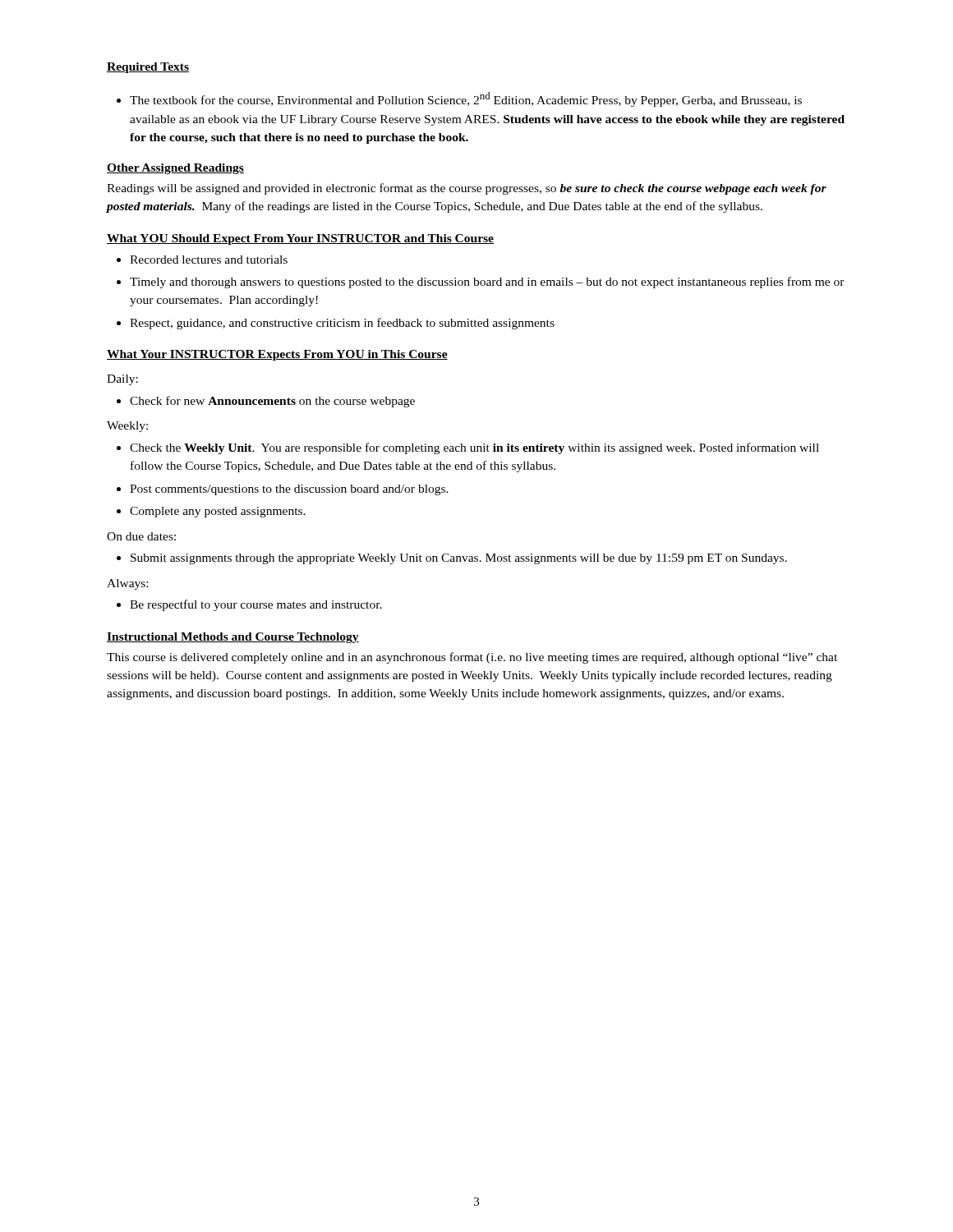Locate the text block with the text "Readings will be assigned"
953x1232 pixels.
(x=476, y=197)
